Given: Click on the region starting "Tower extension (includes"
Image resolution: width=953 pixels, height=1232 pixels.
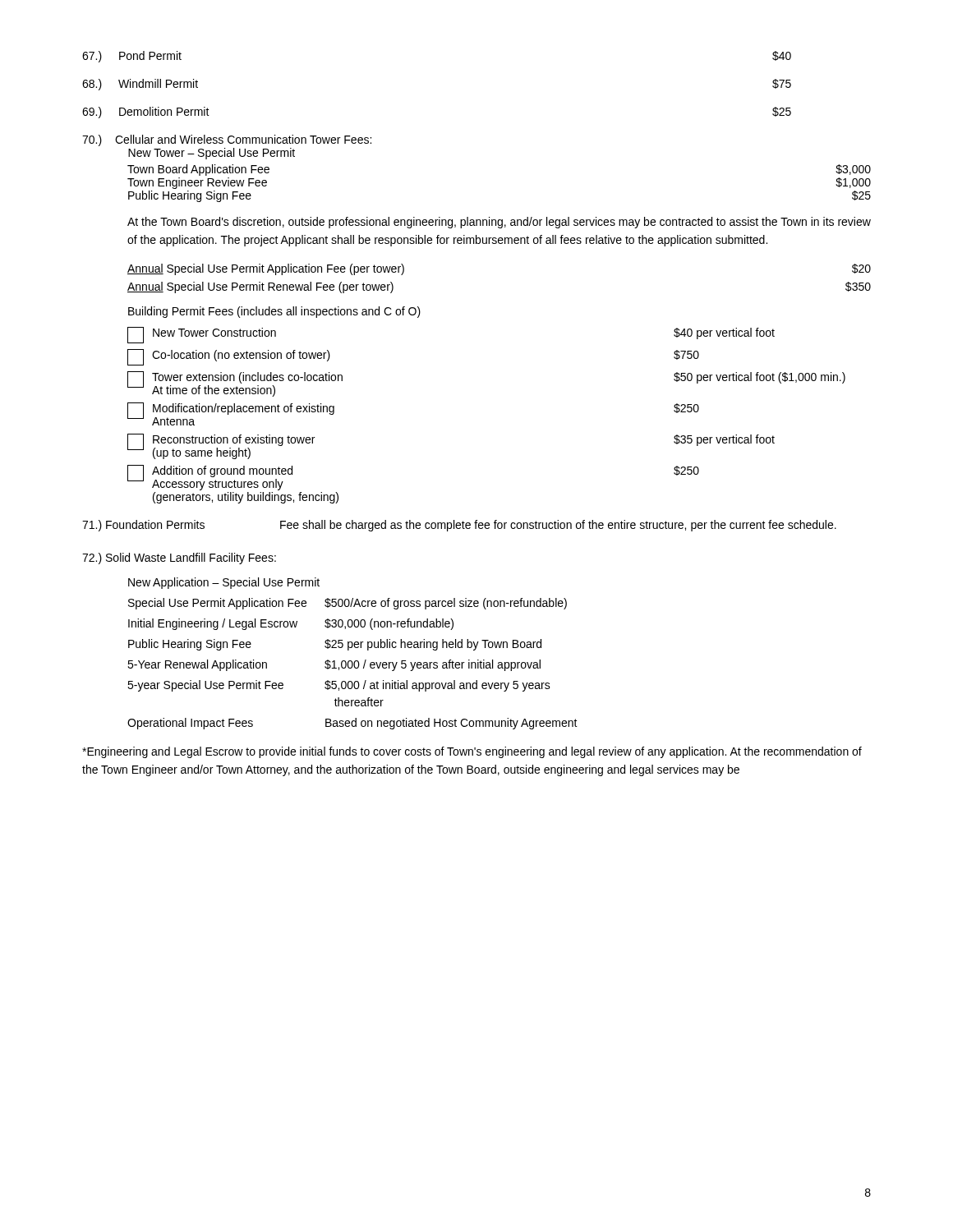Looking at the screenshot, I should (234, 381).
